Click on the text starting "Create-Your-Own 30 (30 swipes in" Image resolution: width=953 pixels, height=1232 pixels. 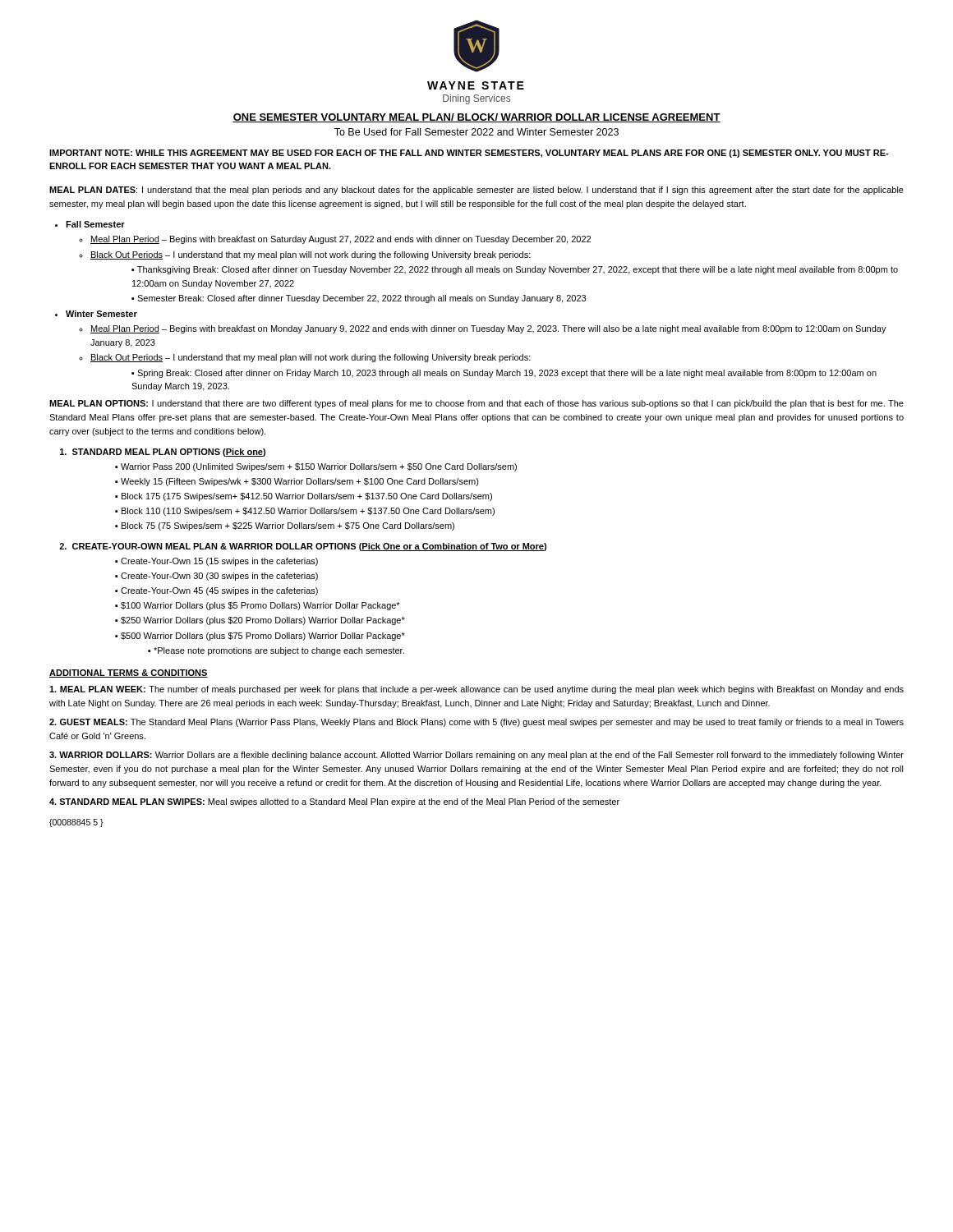(x=220, y=576)
